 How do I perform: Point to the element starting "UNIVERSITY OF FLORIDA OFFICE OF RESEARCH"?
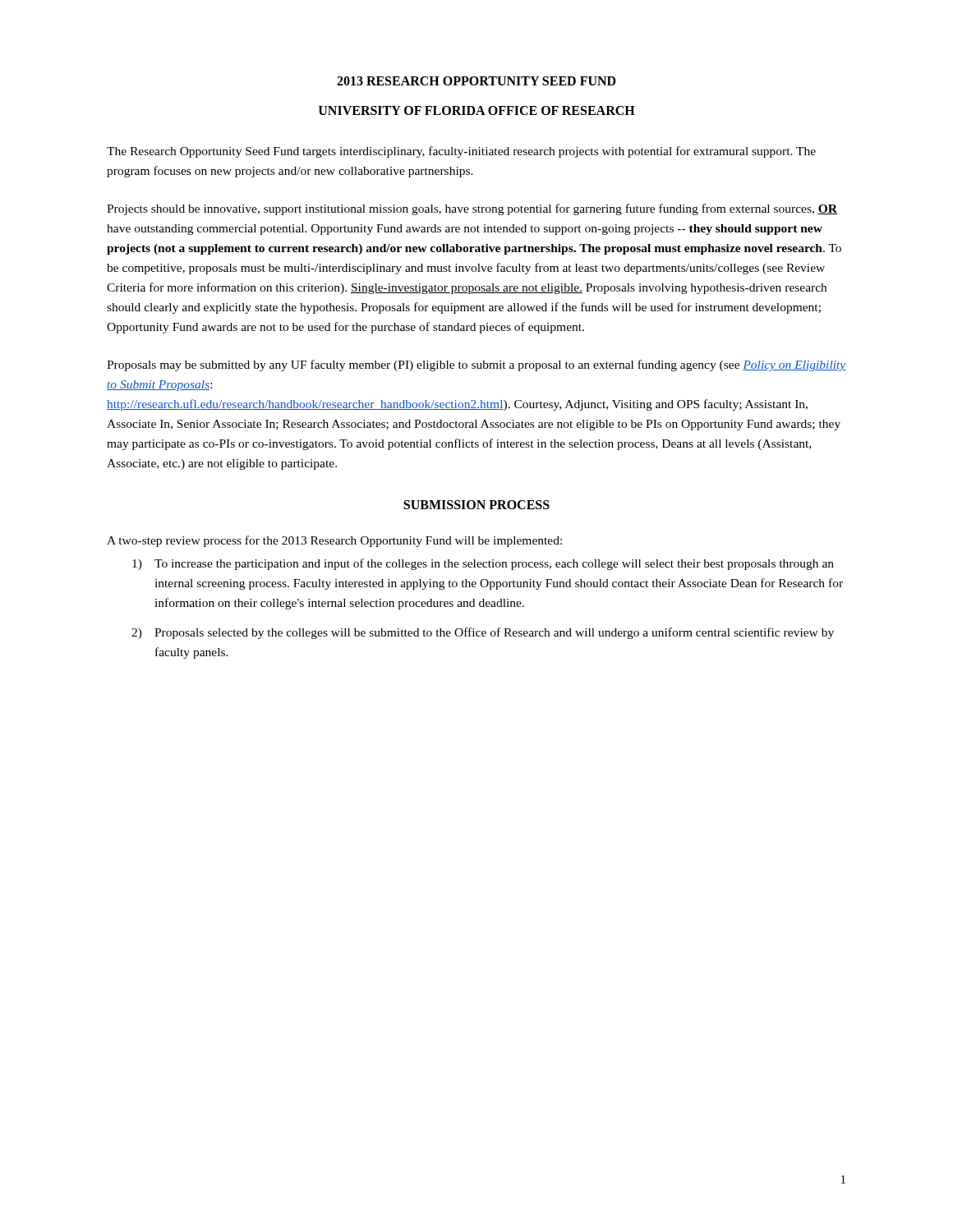pos(476,110)
